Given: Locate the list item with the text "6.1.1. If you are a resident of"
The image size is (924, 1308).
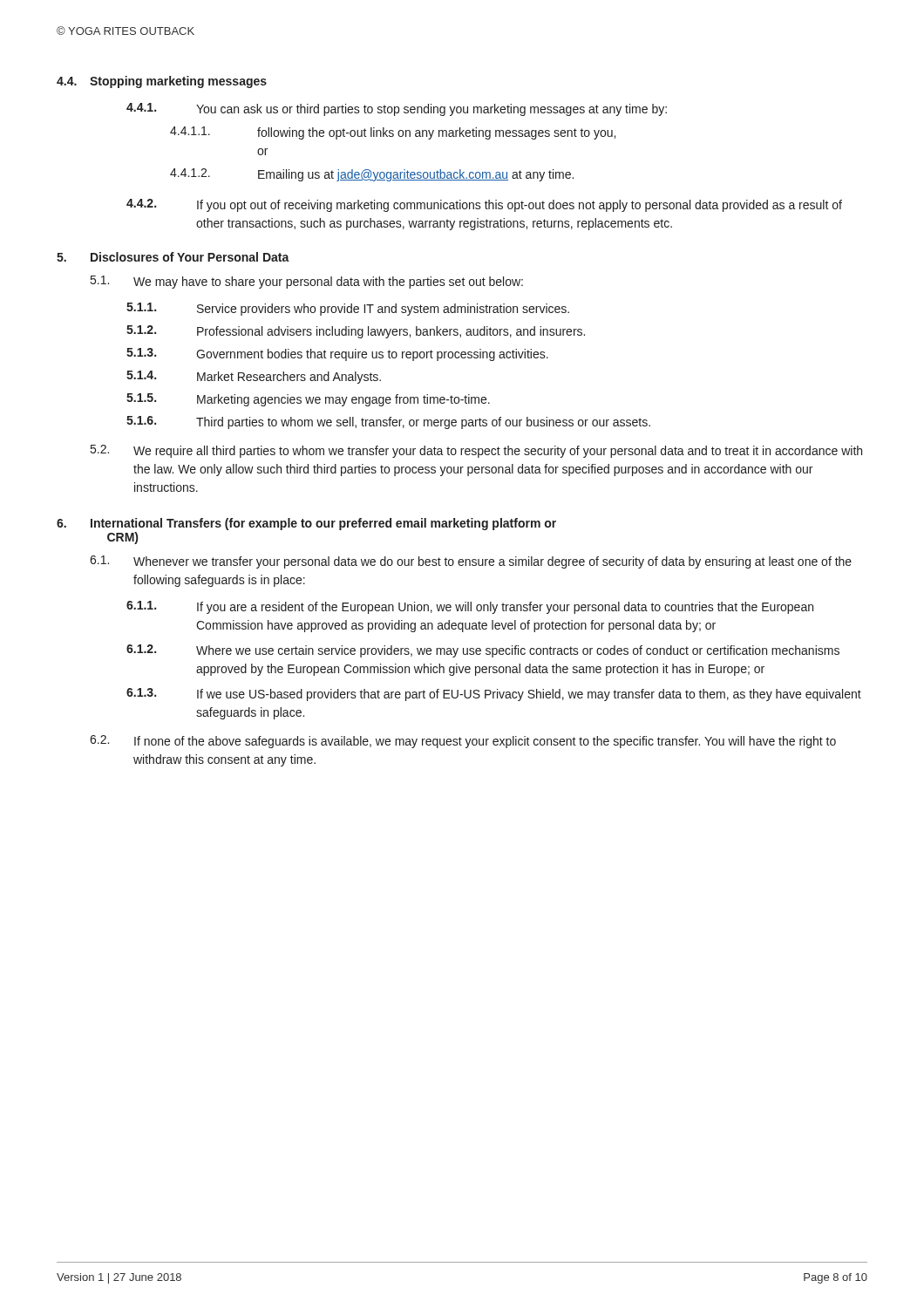Looking at the screenshot, I should (x=497, y=616).
